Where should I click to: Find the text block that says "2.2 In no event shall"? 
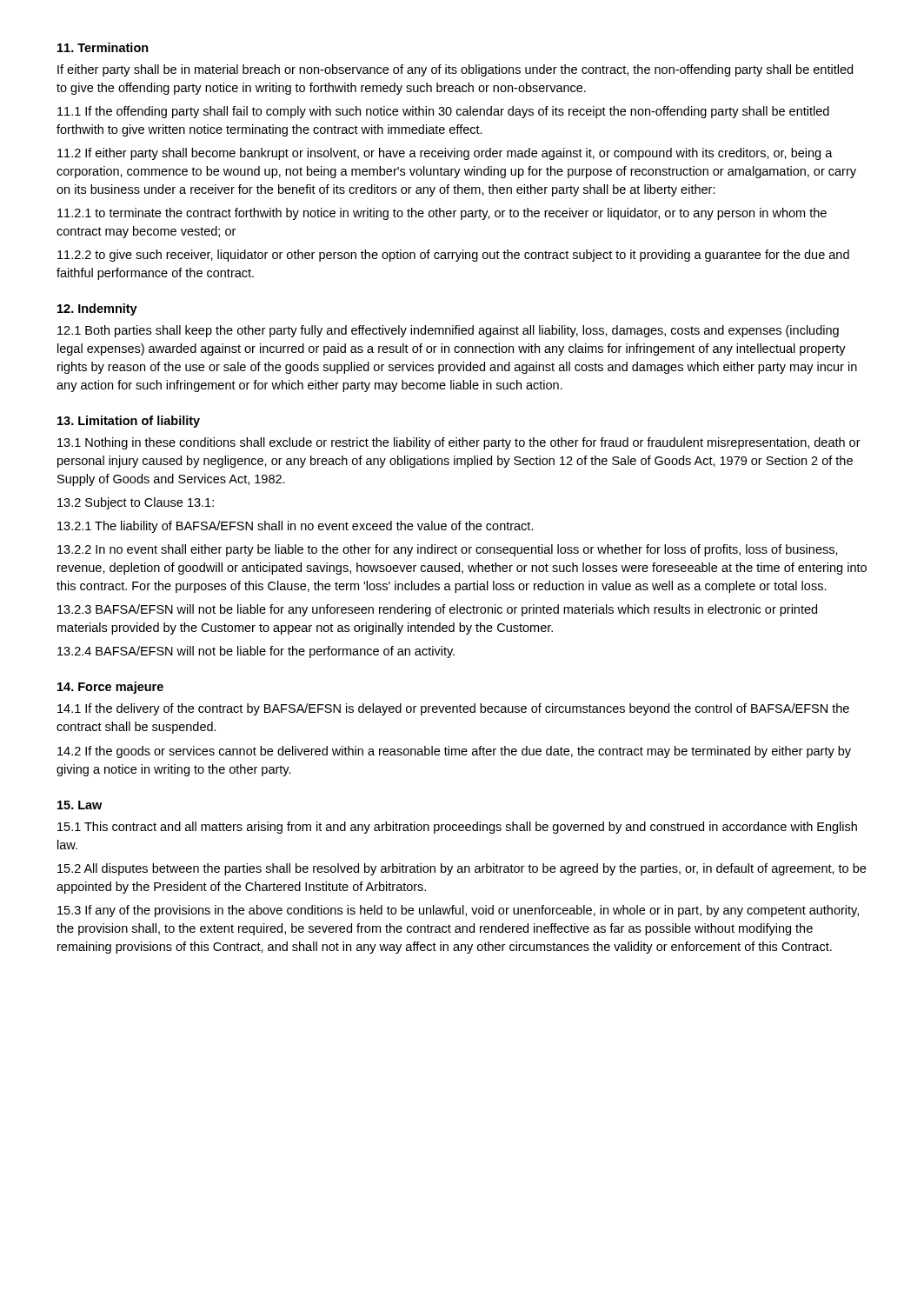(462, 568)
